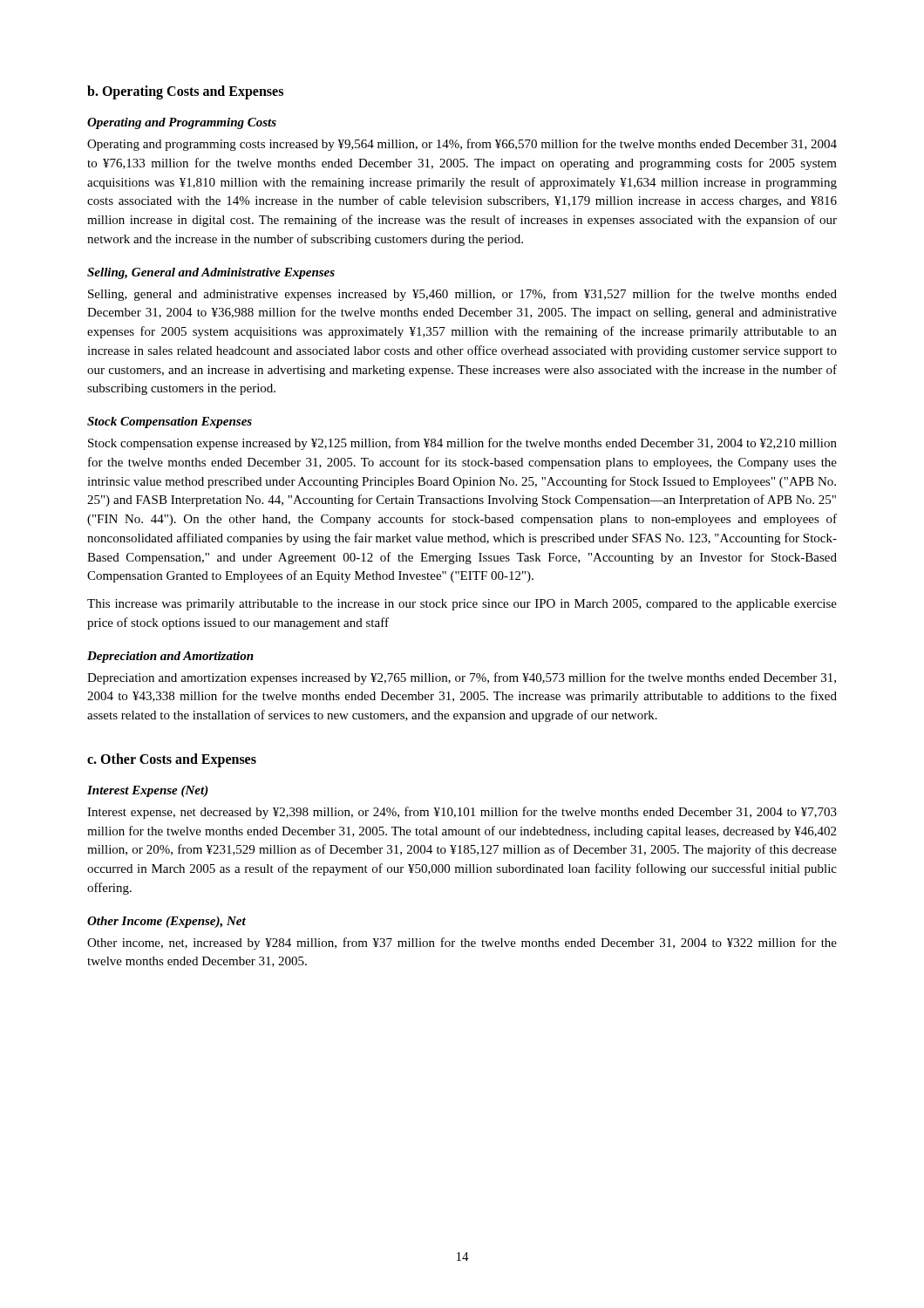Click on the text block that says "Operating and programming costs"
Screen dimensions: 1308x924
462,191
